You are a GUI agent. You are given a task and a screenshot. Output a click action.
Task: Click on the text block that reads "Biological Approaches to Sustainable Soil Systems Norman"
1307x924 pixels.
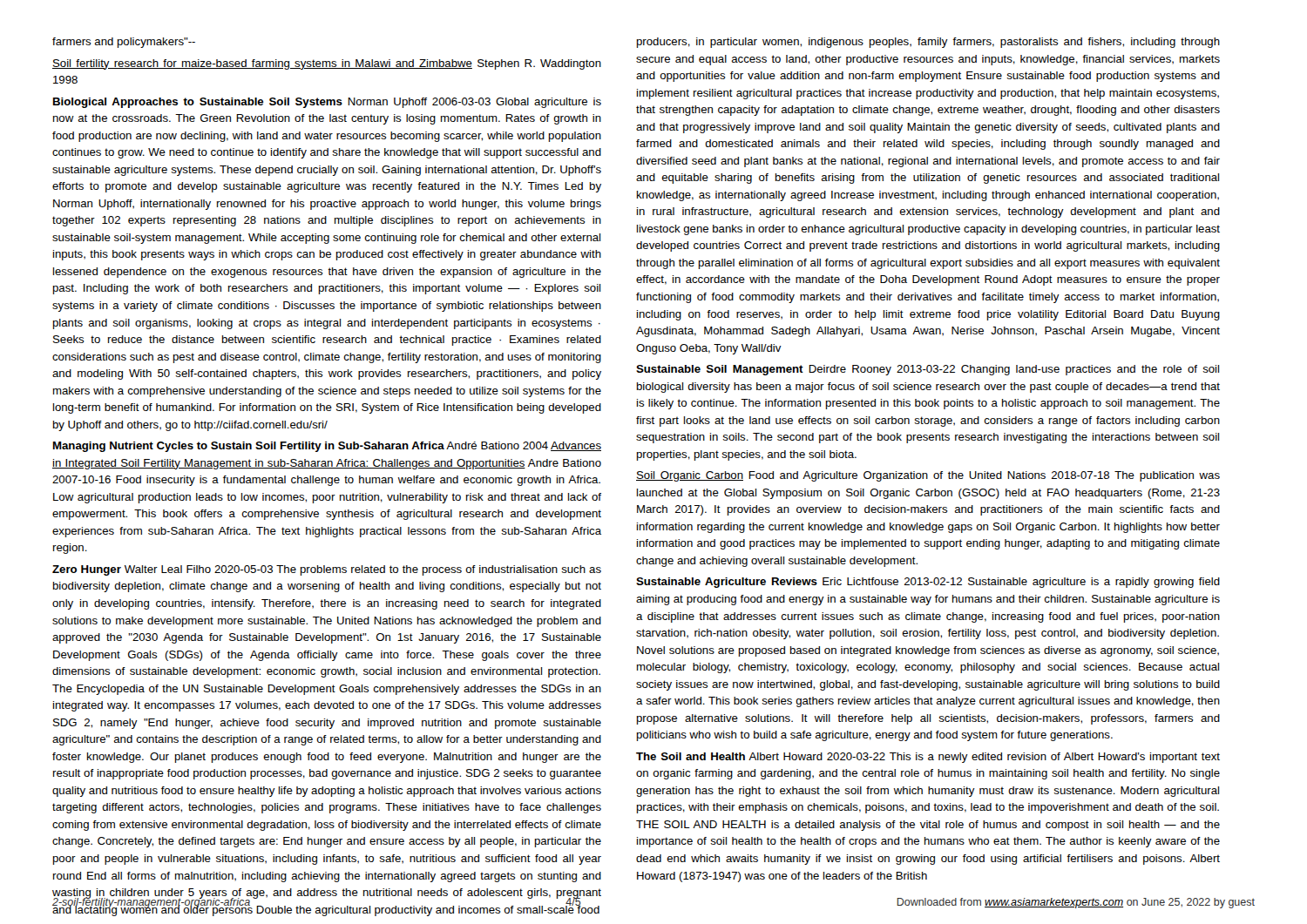click(x=327, y=263)
